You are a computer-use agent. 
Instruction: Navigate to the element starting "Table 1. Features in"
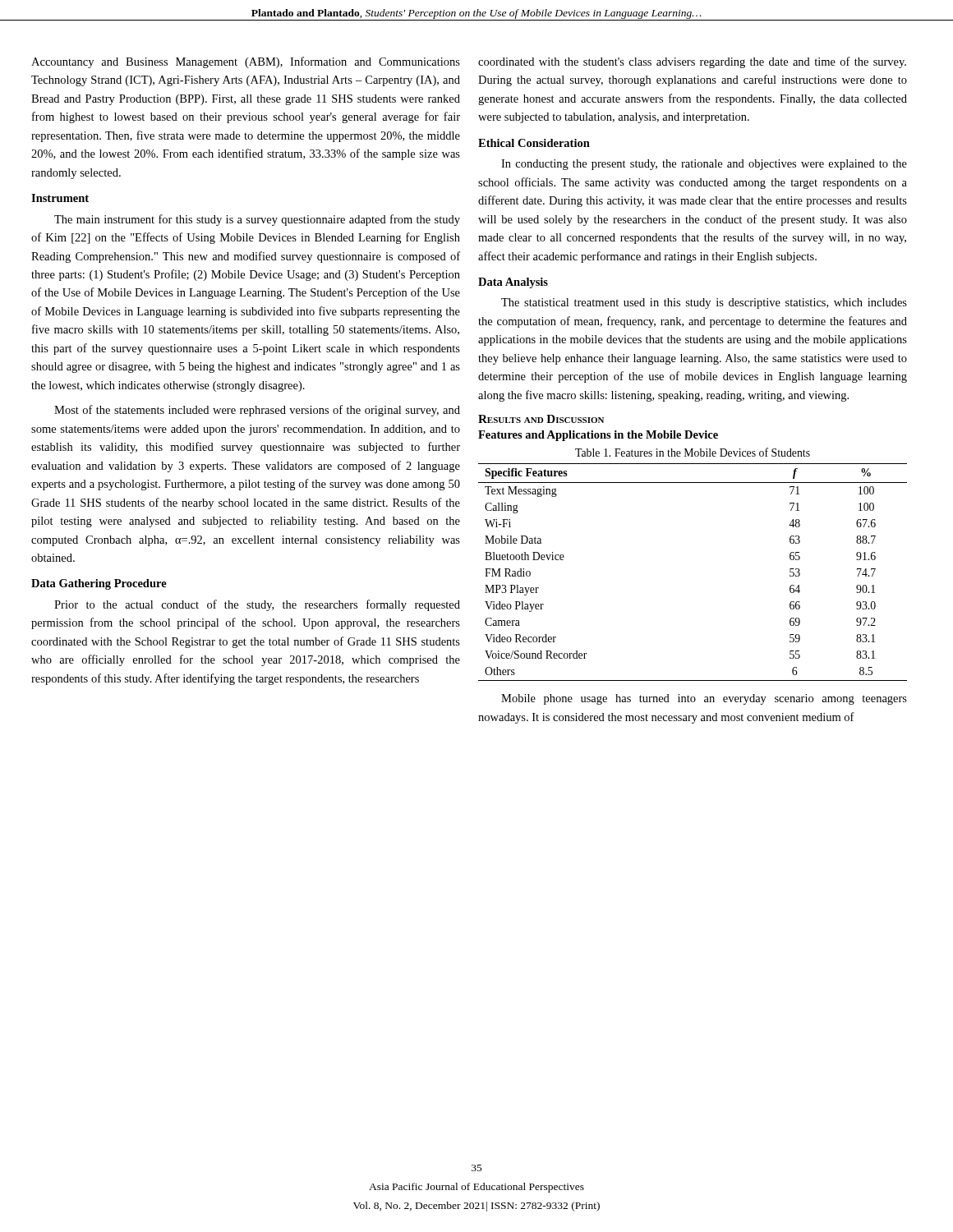click(693, 453)
